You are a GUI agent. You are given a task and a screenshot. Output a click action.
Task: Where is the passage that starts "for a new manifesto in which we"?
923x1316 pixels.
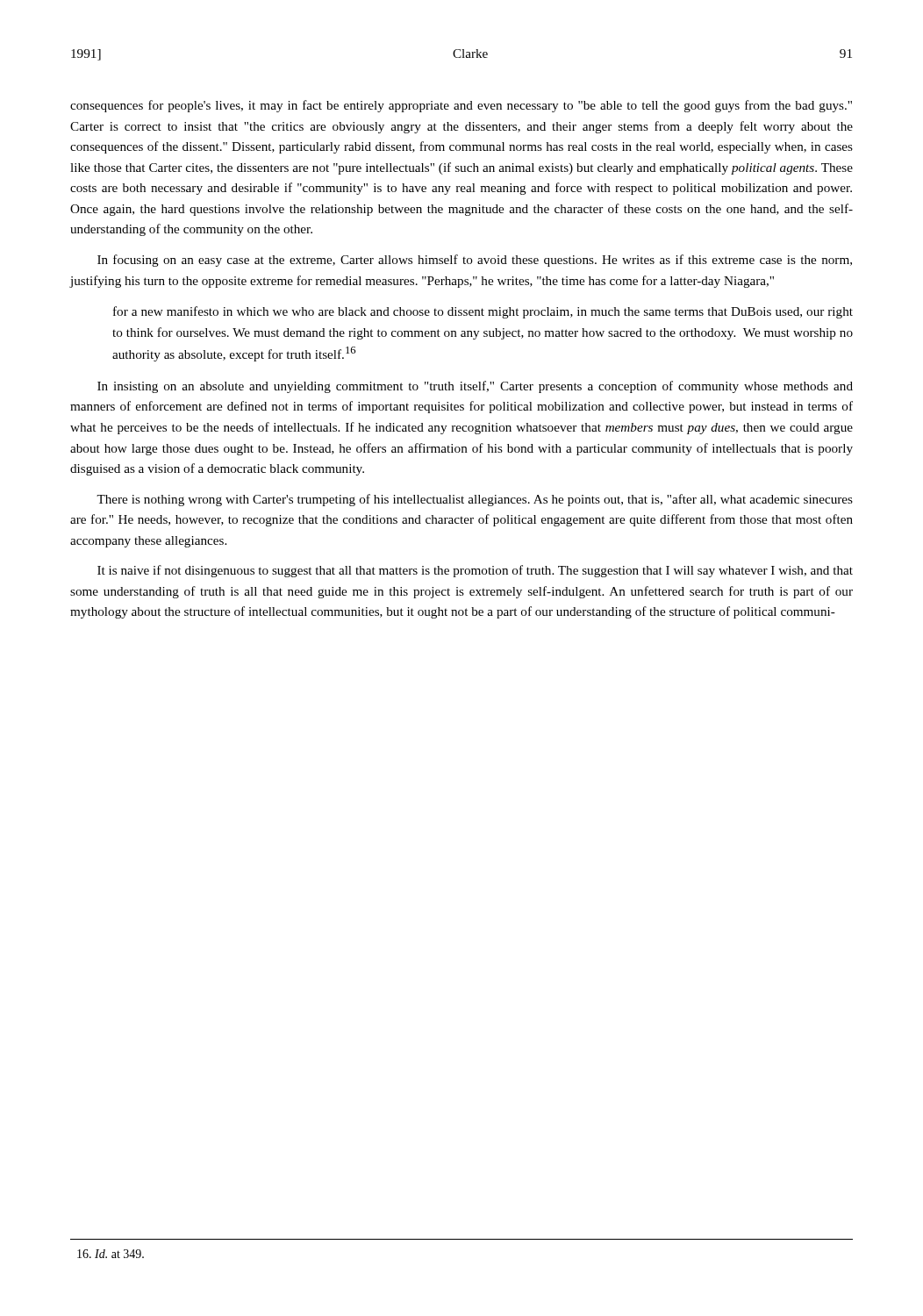(x=483, y=333)
